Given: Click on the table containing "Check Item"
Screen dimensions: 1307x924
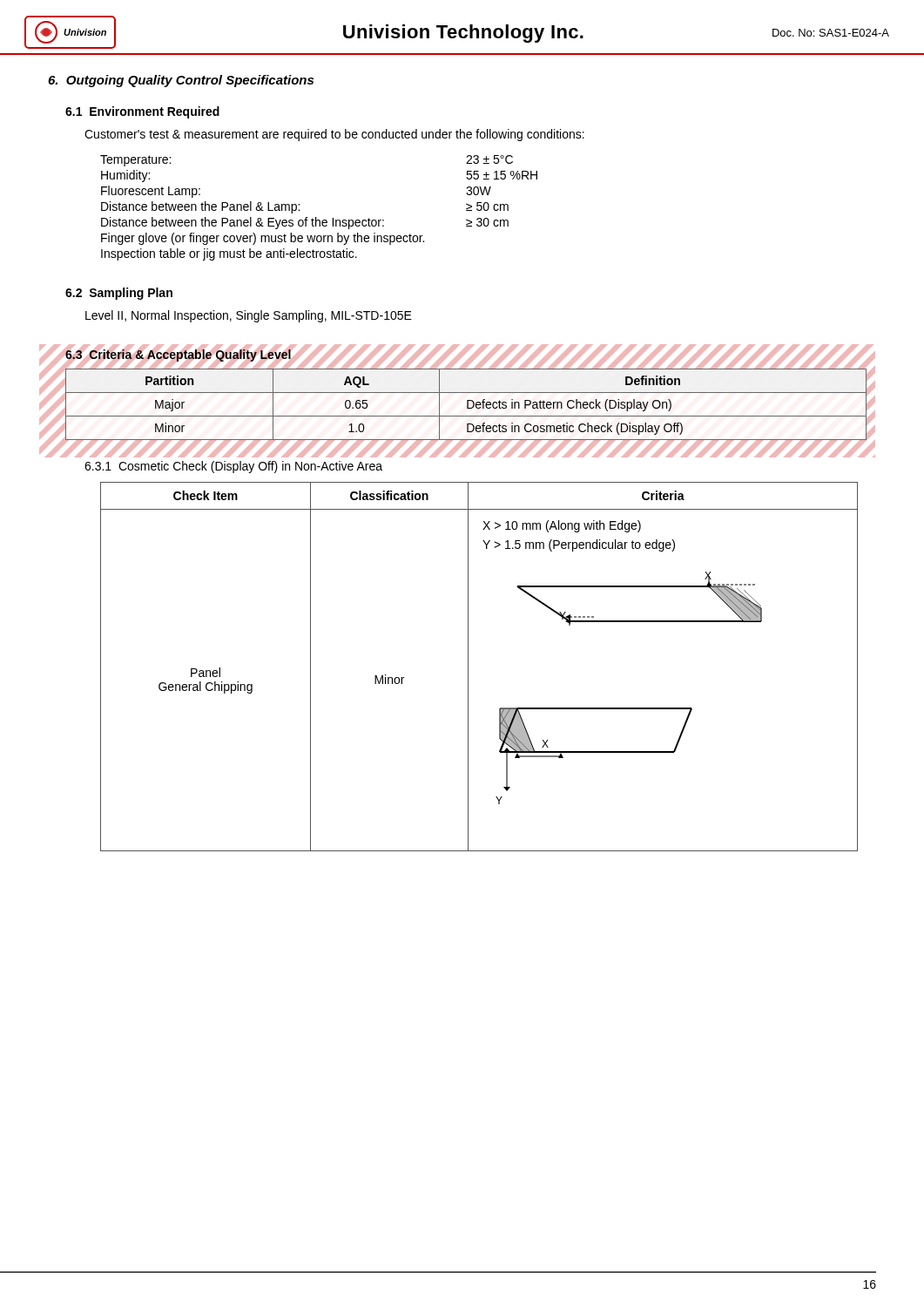Looking at the screenshot, I should 488,666.
